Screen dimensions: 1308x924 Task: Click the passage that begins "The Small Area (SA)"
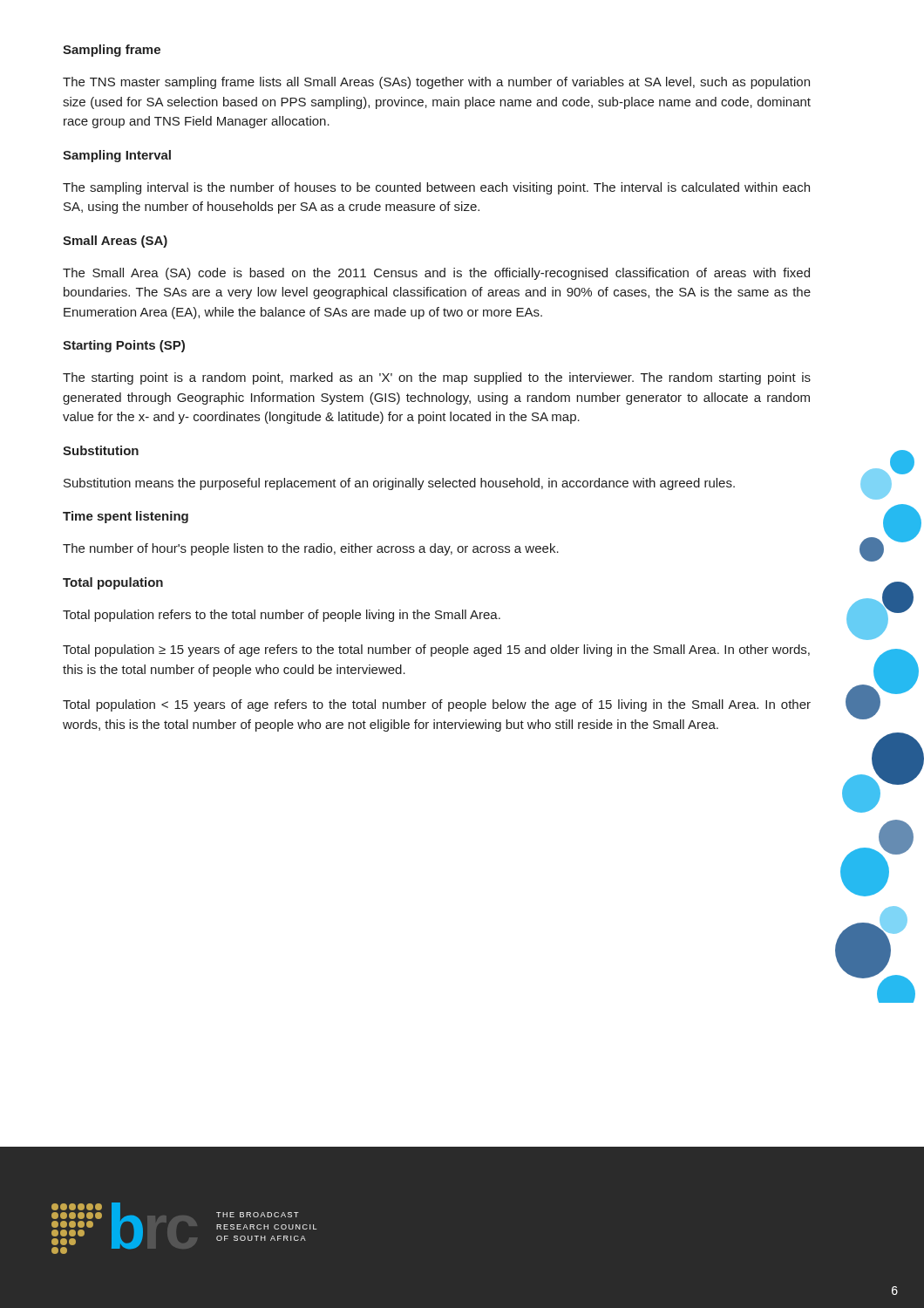pyautogui.click(x=437, y=292)
